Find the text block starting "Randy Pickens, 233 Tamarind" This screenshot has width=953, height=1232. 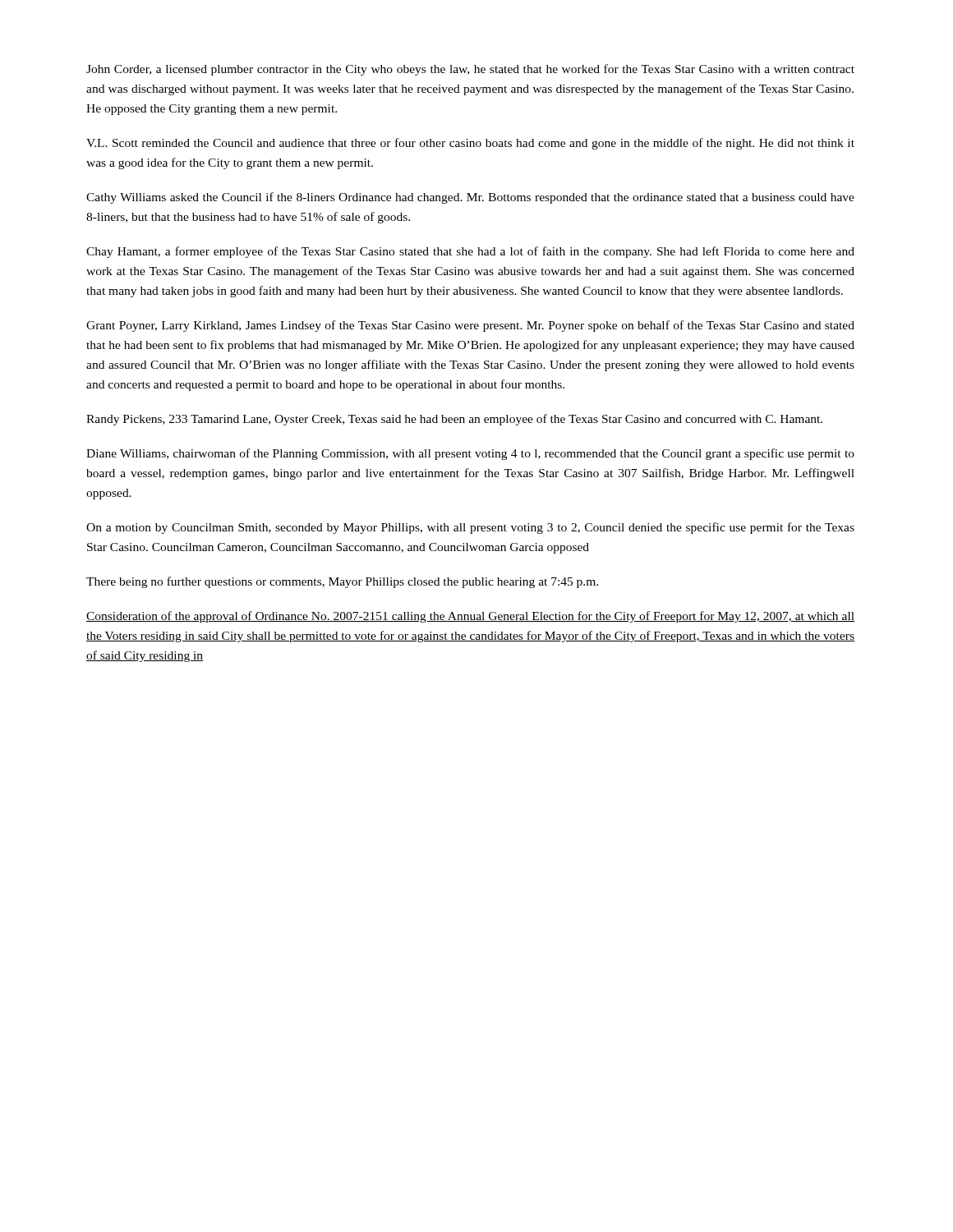point(455,419)
